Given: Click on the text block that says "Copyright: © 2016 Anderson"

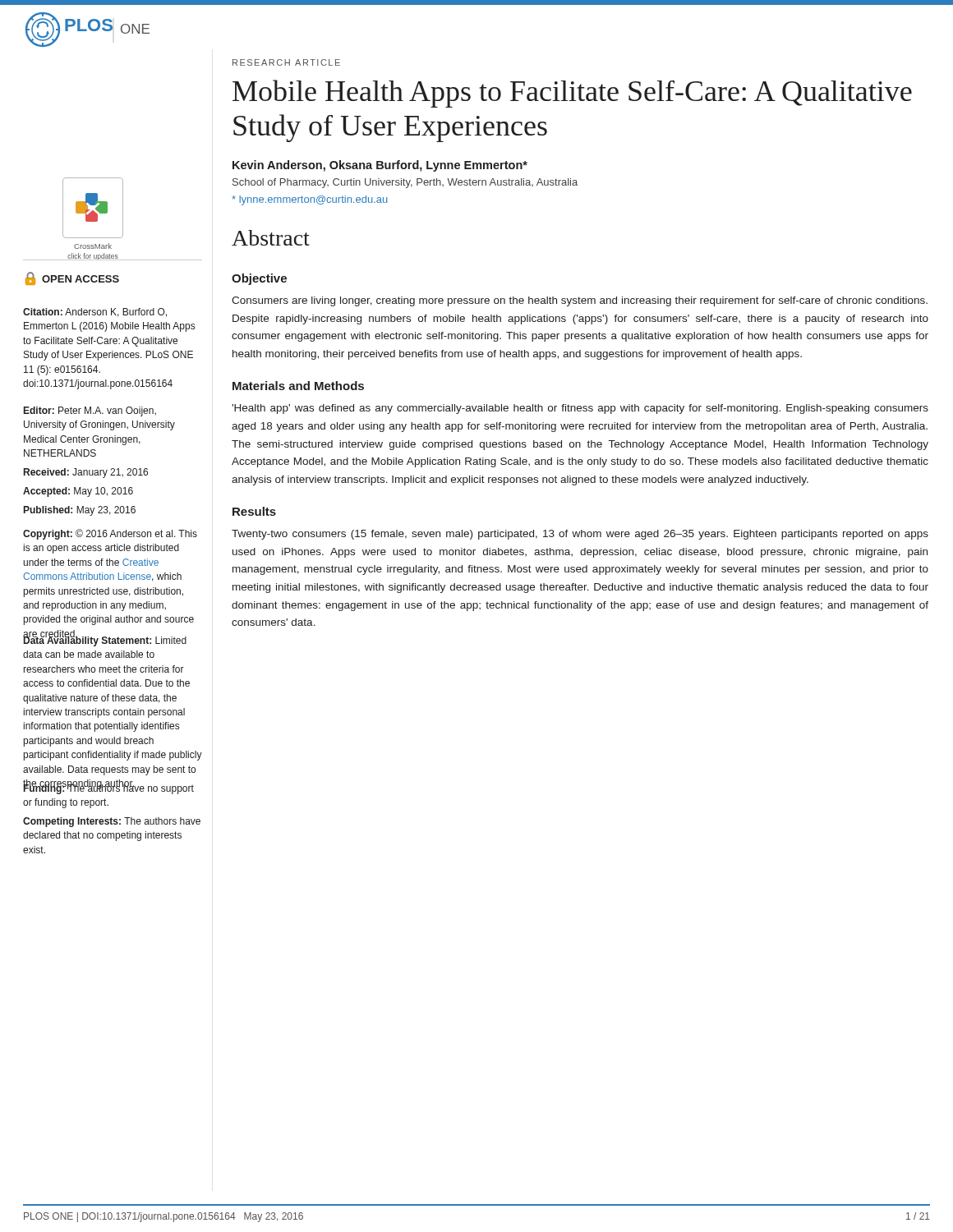Looking at the screenshot, I should tap(113, 584).
